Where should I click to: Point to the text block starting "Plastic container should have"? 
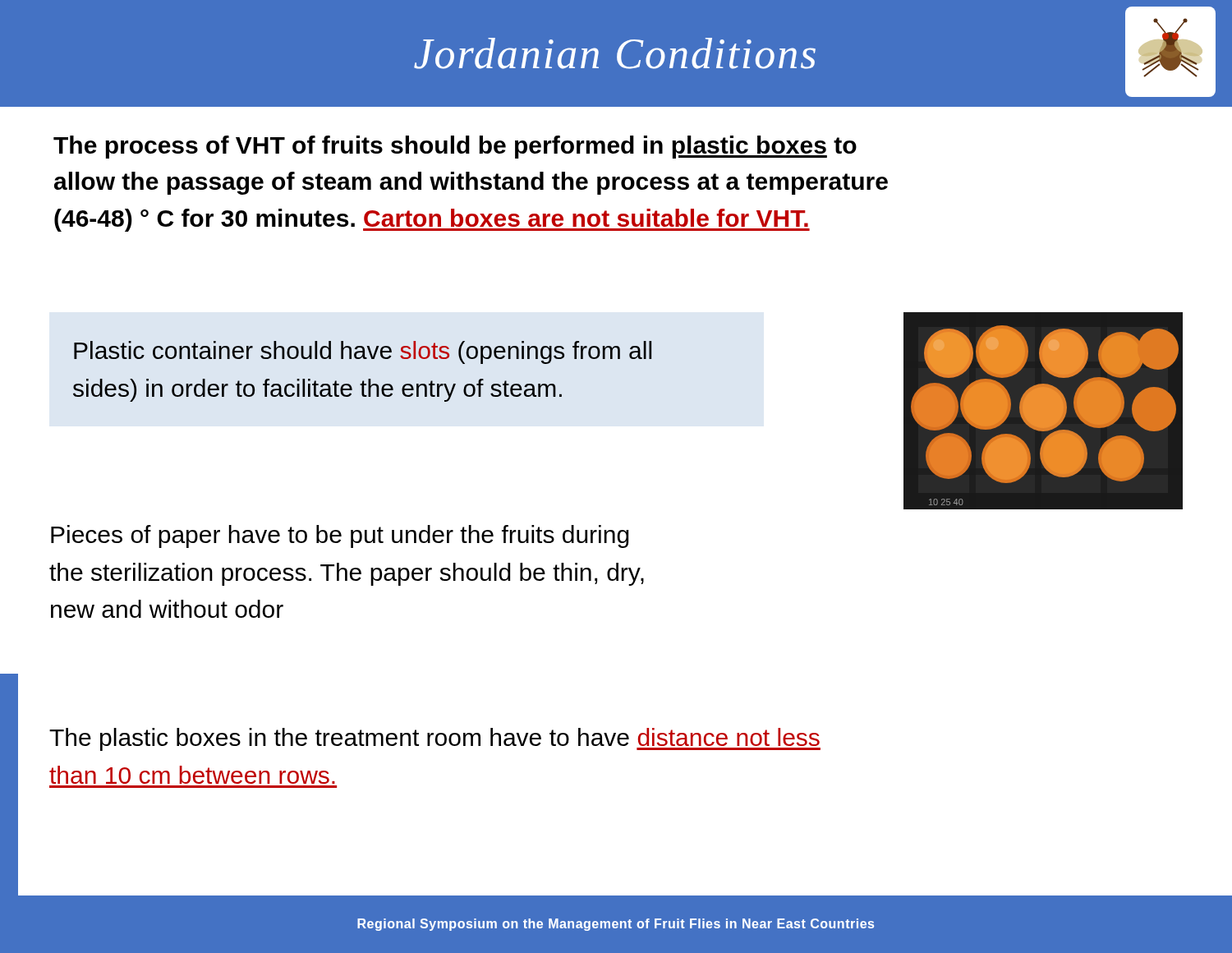coord(363,369)
